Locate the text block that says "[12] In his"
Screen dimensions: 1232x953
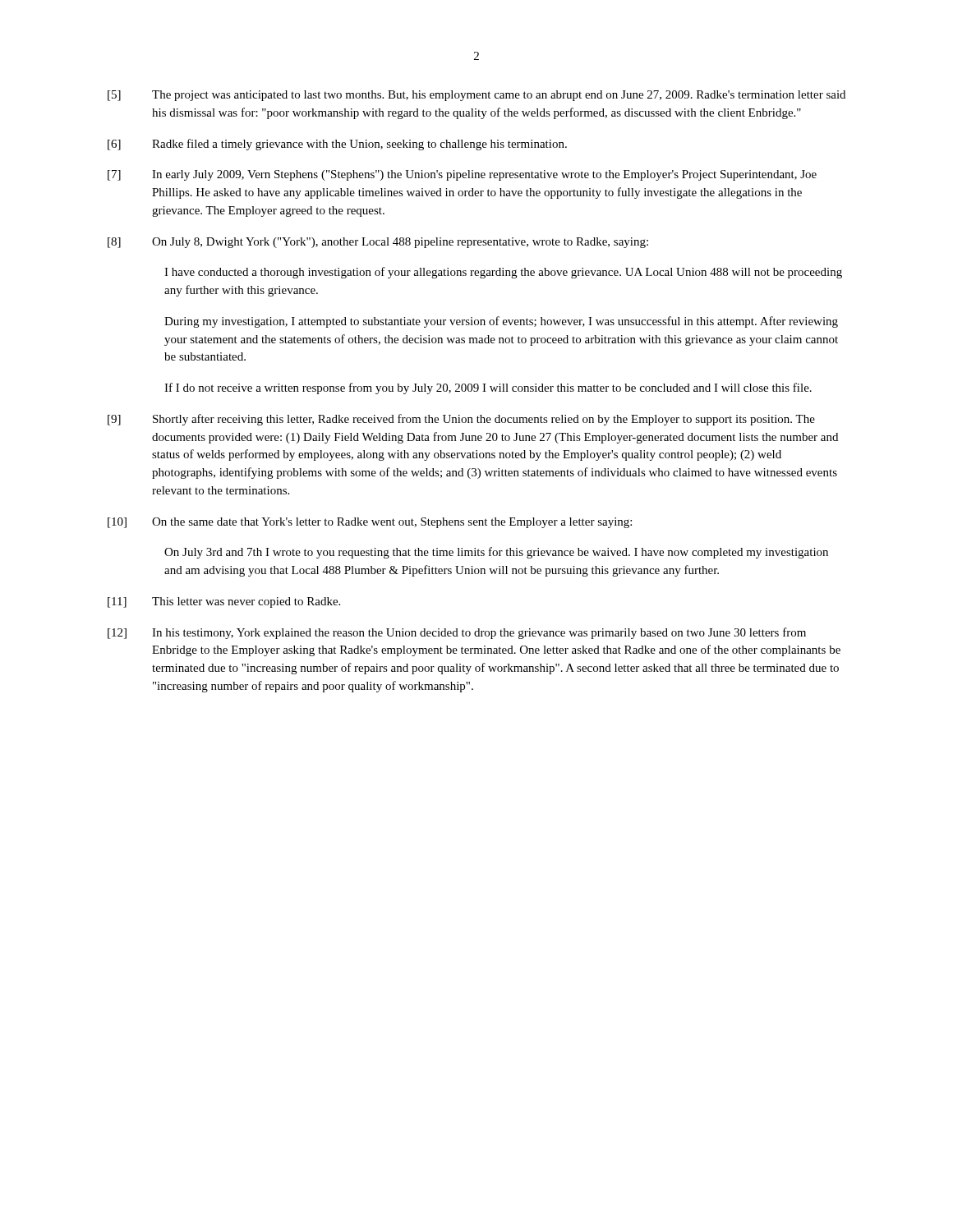[476, 659]
